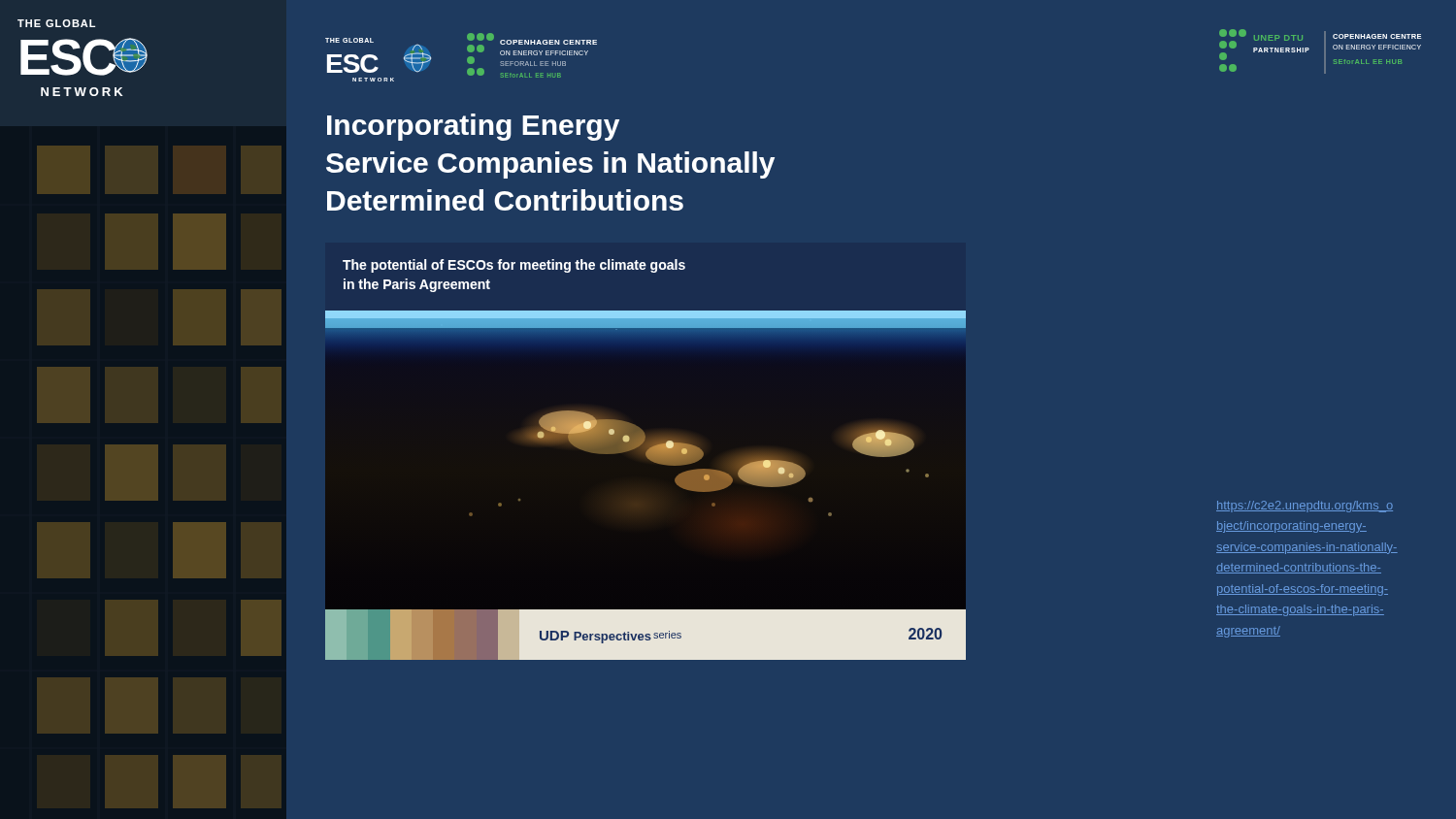Click the title
The width and height of the screenshot is (1456, 819).
(x=550, y=163)
